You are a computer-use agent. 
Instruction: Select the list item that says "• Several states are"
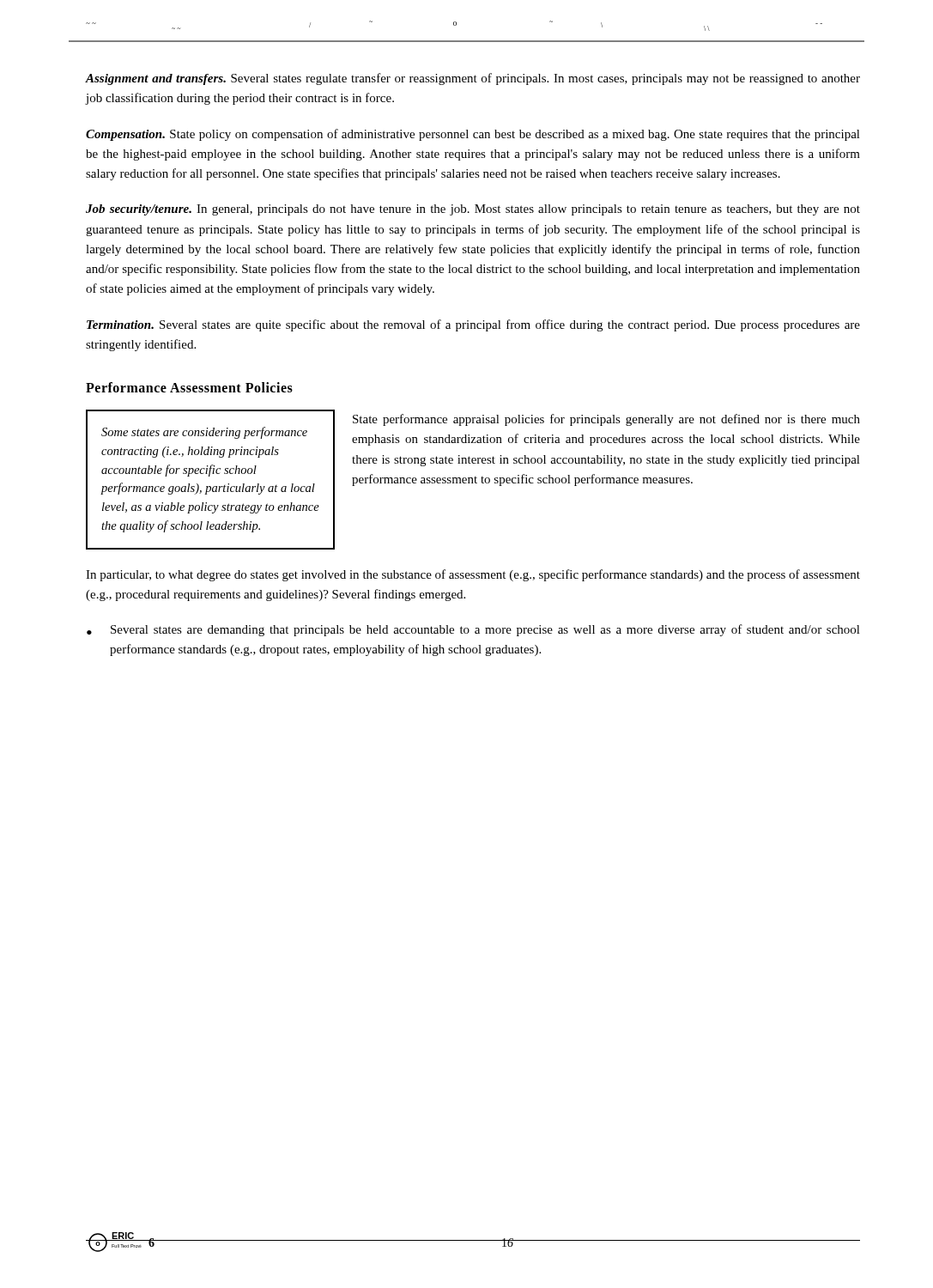point(473,640)
